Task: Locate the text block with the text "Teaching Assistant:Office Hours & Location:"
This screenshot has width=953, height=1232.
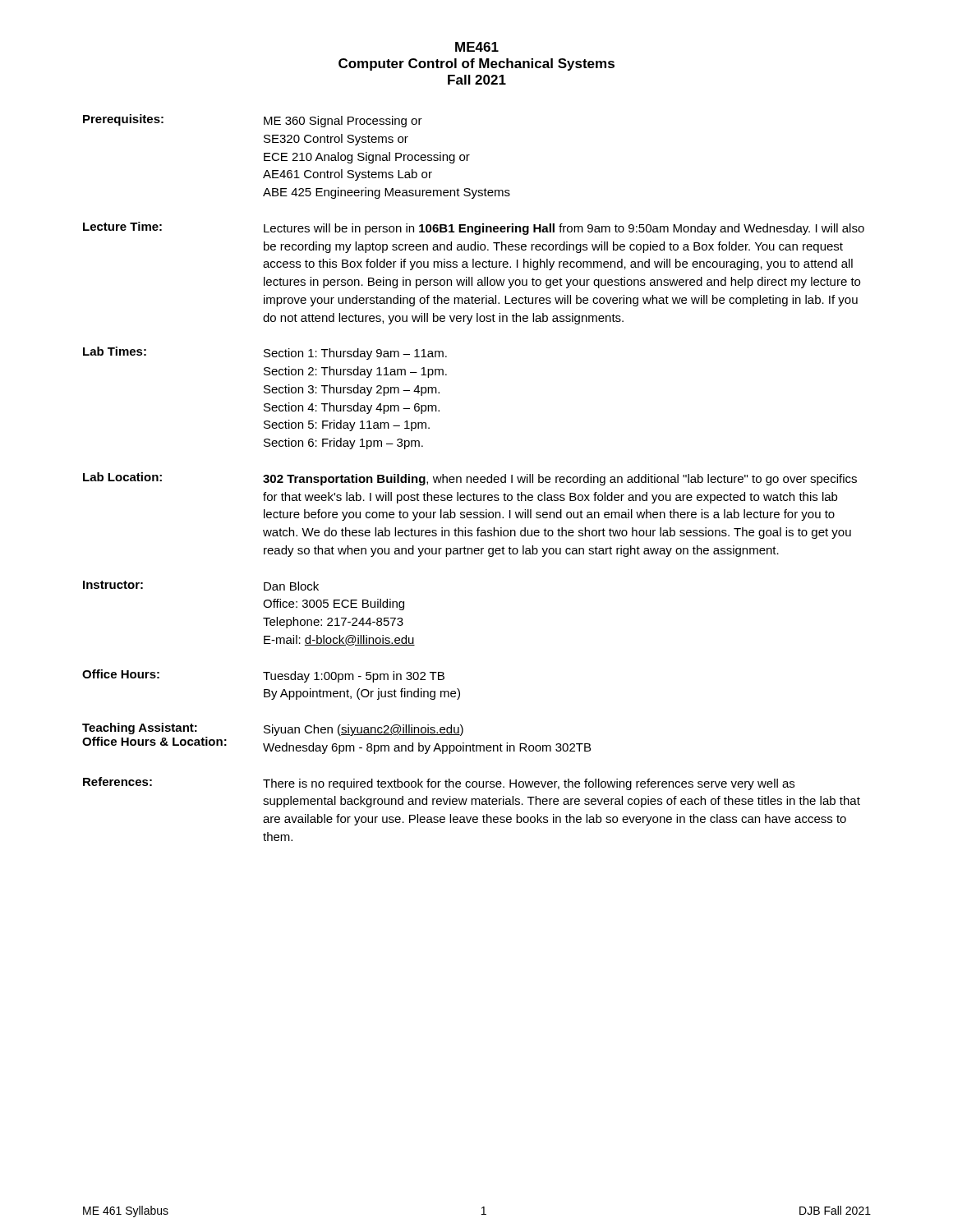Action: pyautogui.click(x=476, y=738)
